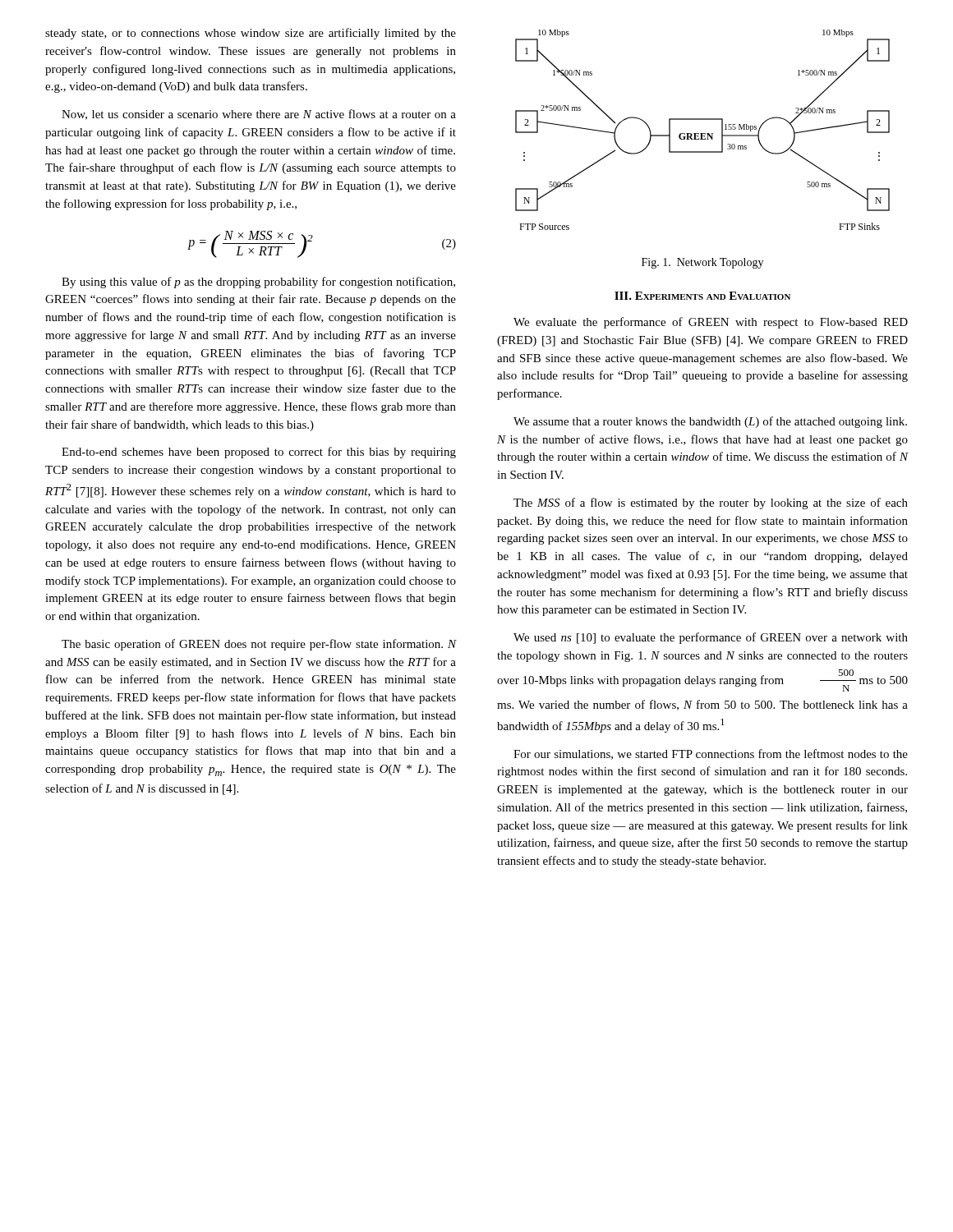Select the passage starting "End-to-end schemes have been proposed to correct"
Viewport: 953px width, 1232px height.
pos(251,535)
